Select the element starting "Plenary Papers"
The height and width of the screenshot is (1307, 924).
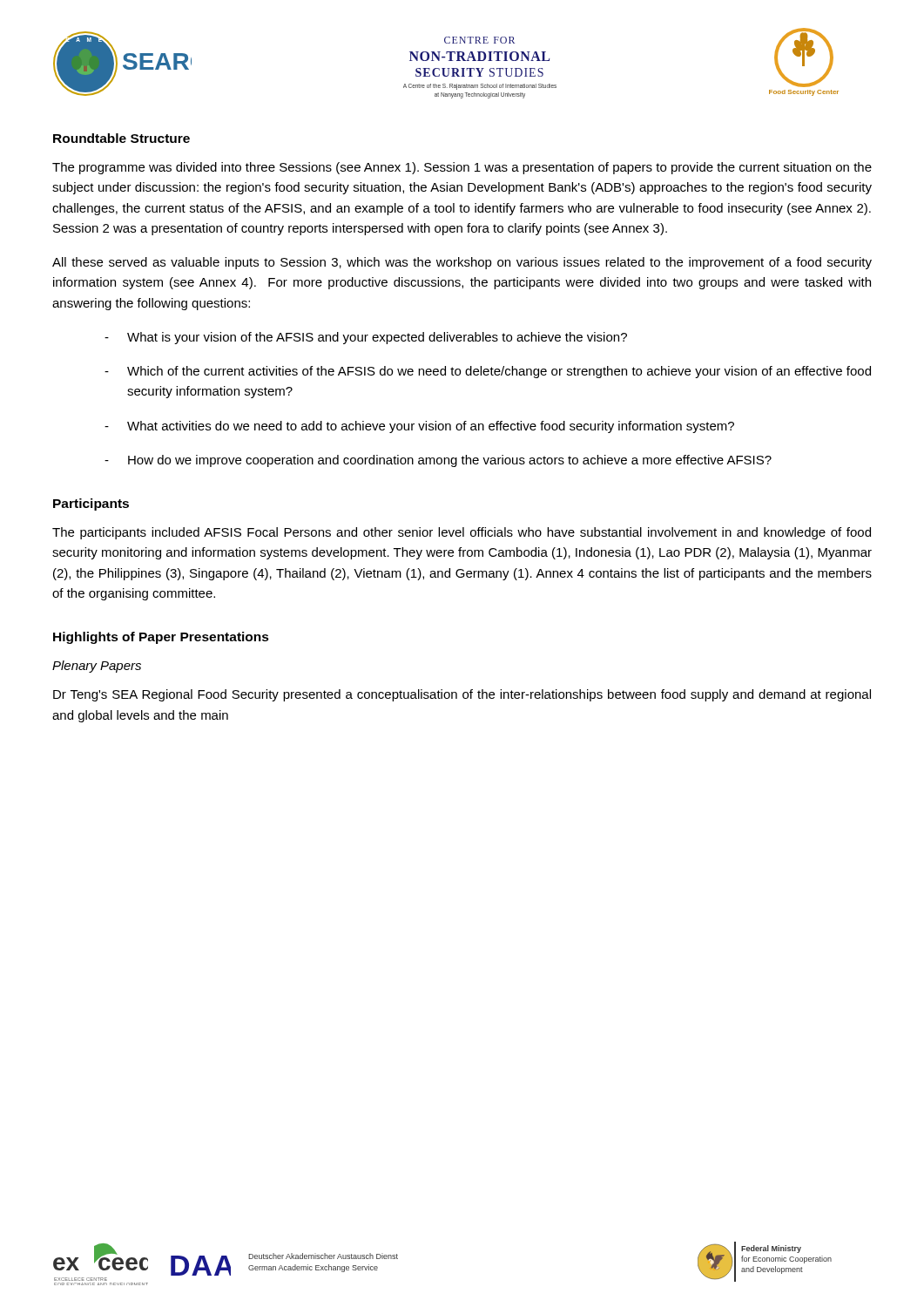point(97,665)
